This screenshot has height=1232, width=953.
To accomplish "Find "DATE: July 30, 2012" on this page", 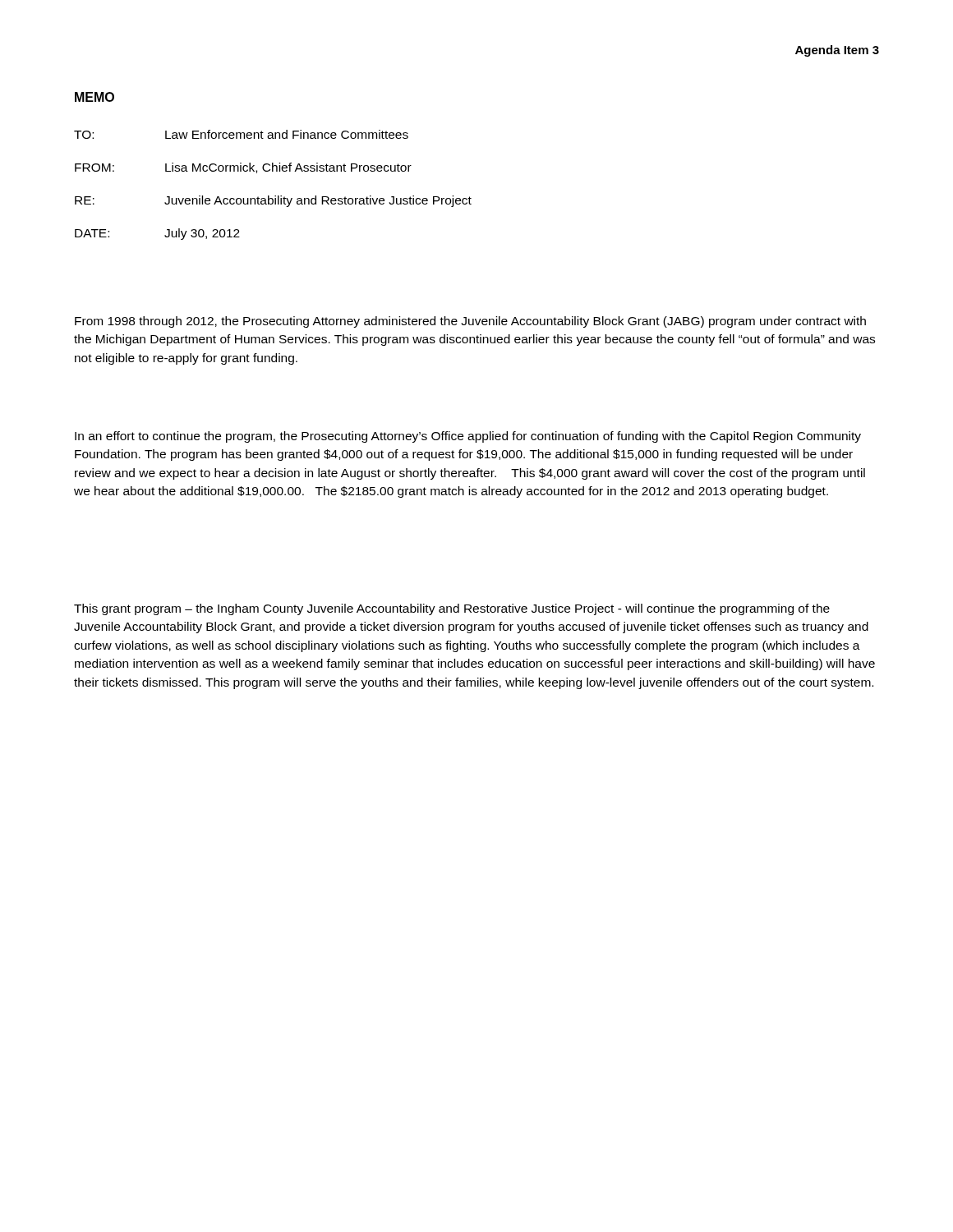I will (x=87, y=234).
